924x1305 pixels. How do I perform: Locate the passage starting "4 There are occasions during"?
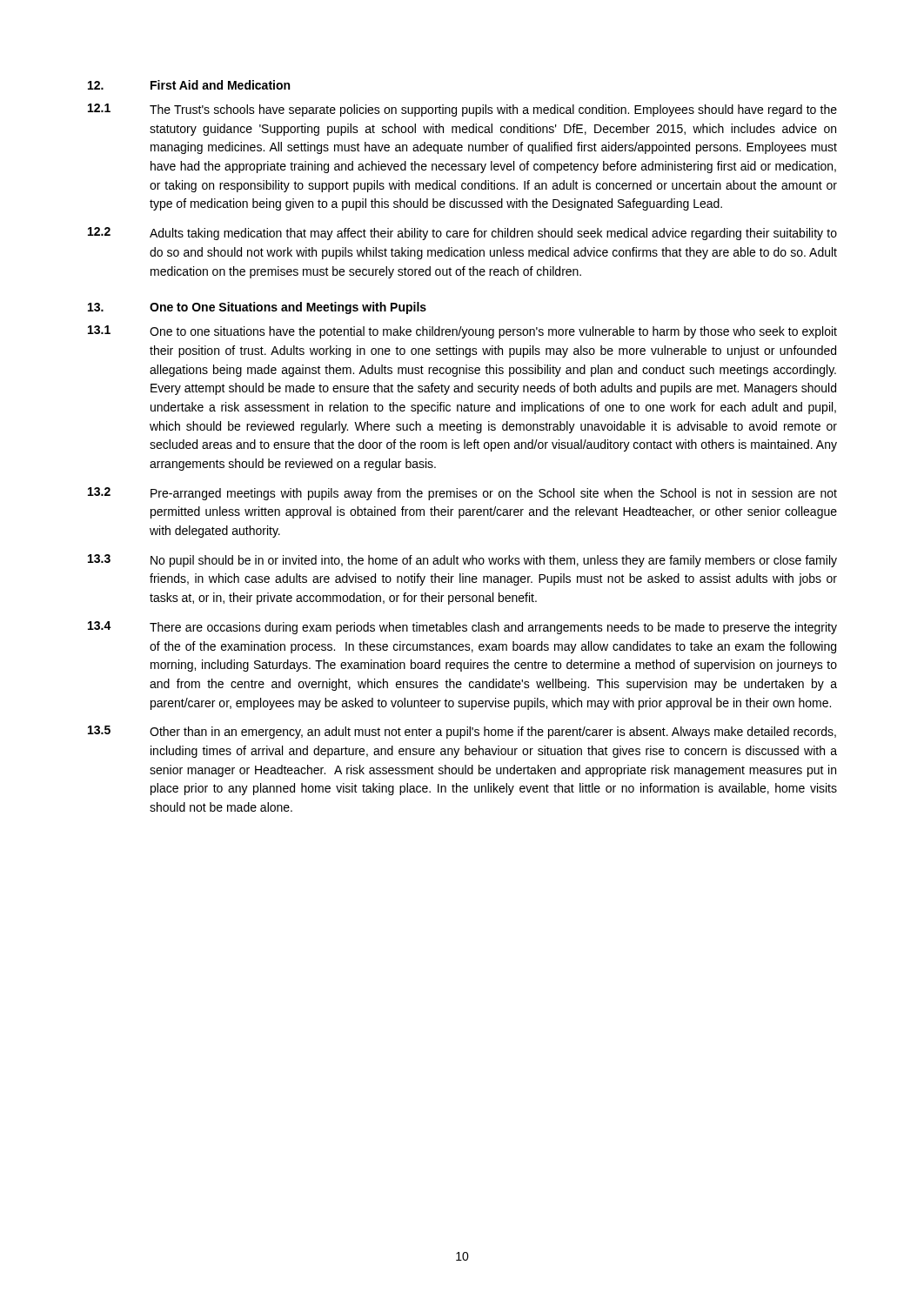coord(462,666)
